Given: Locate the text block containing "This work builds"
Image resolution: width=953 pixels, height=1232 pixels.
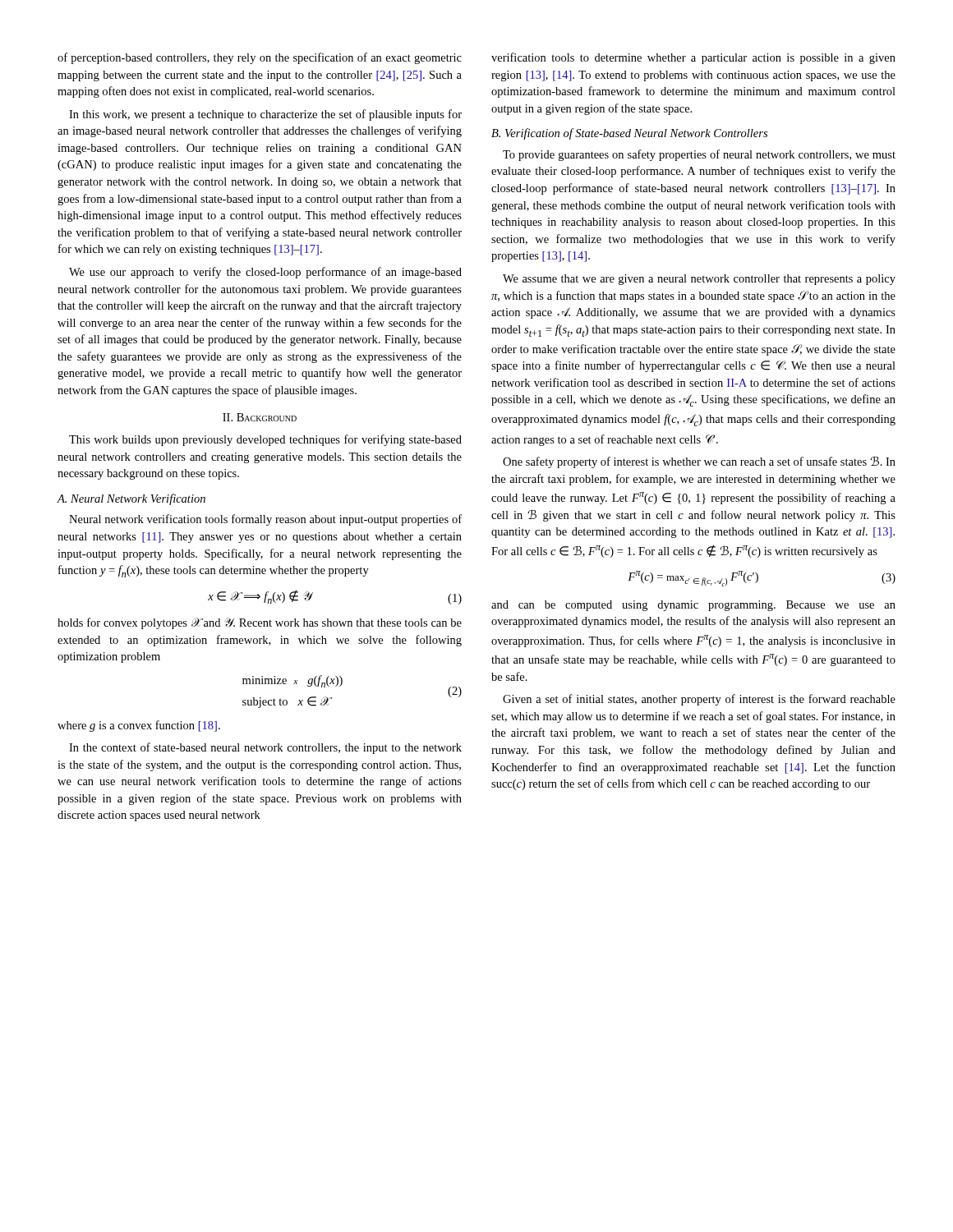Looking at the screenshot, I should [260, 457].
